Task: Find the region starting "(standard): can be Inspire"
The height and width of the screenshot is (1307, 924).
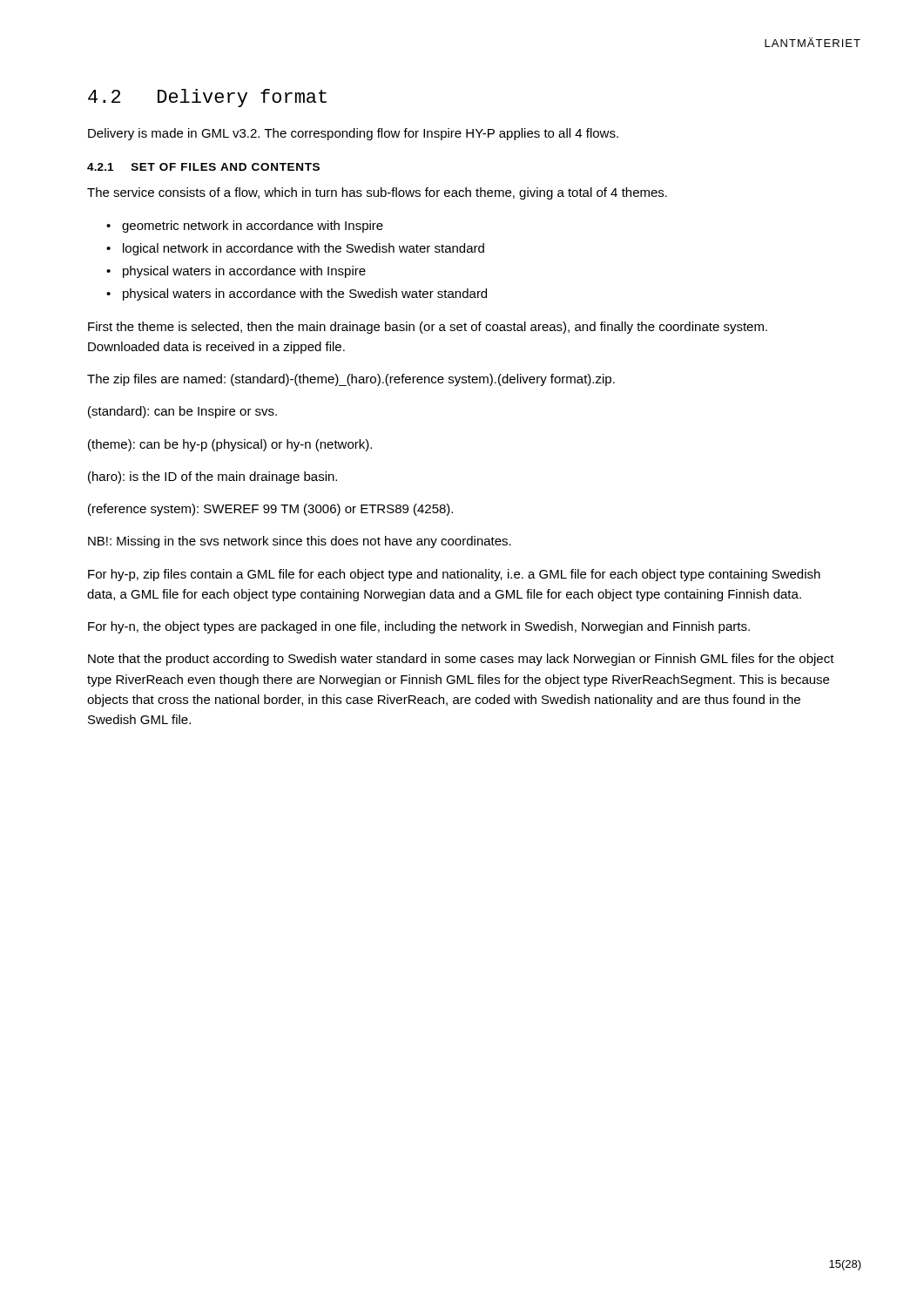Action: coord(183,411)
